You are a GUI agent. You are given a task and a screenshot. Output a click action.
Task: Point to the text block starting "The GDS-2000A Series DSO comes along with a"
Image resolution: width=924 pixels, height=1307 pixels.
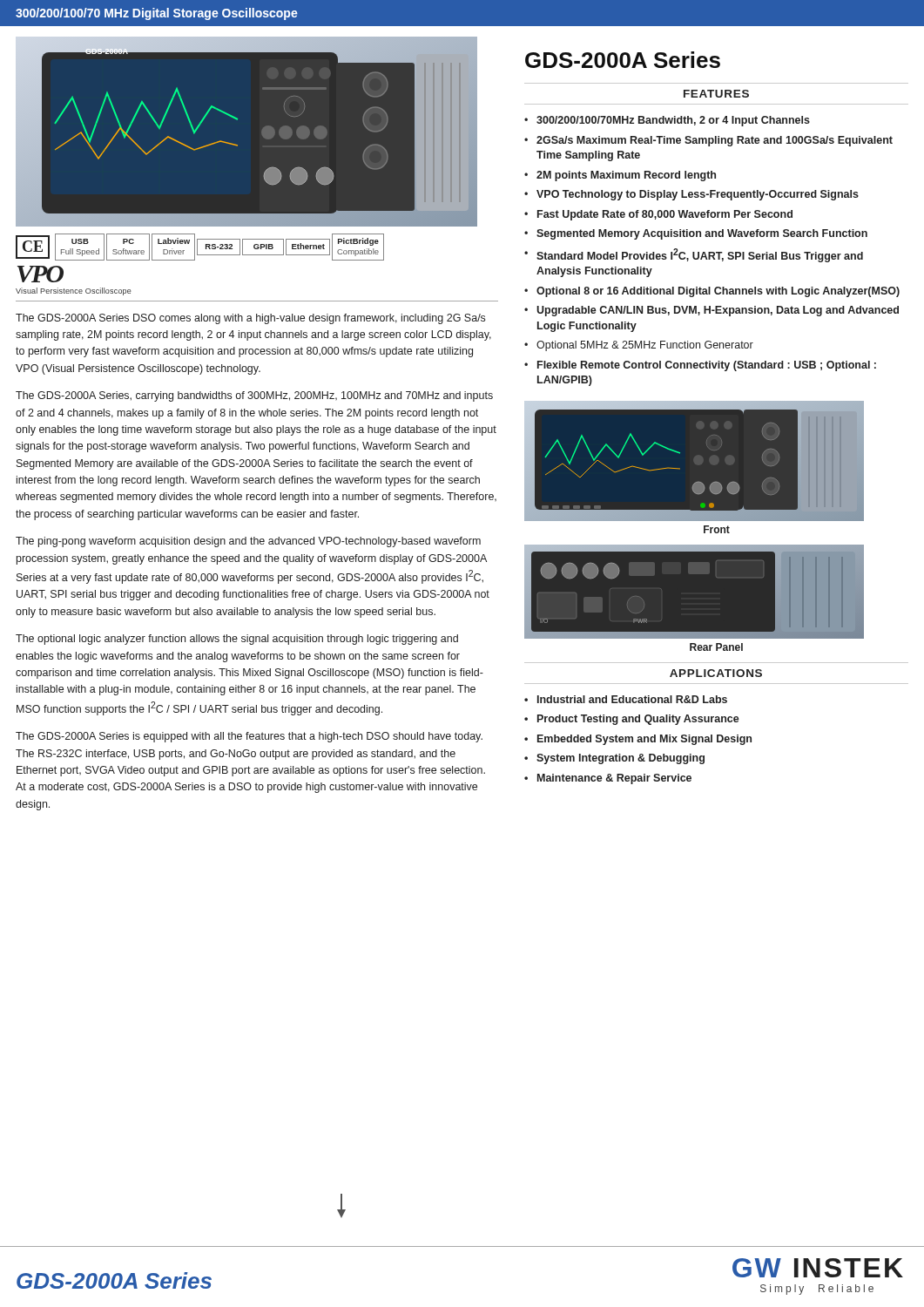coord(254,343)
